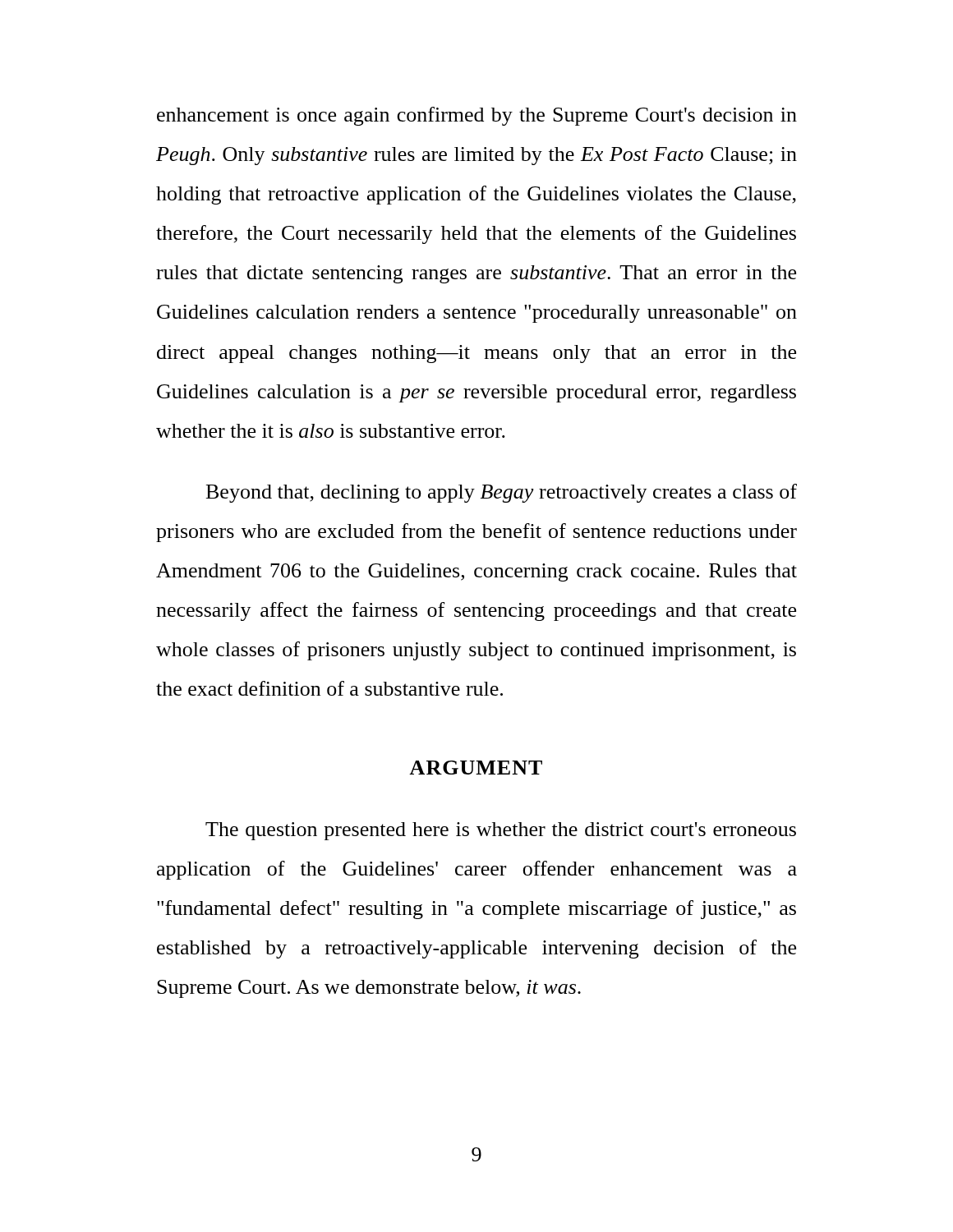Select the text block that reads "The question presented here is whether the district"
The height and width of the screenshot is (1232, 953).
point(476,908)
